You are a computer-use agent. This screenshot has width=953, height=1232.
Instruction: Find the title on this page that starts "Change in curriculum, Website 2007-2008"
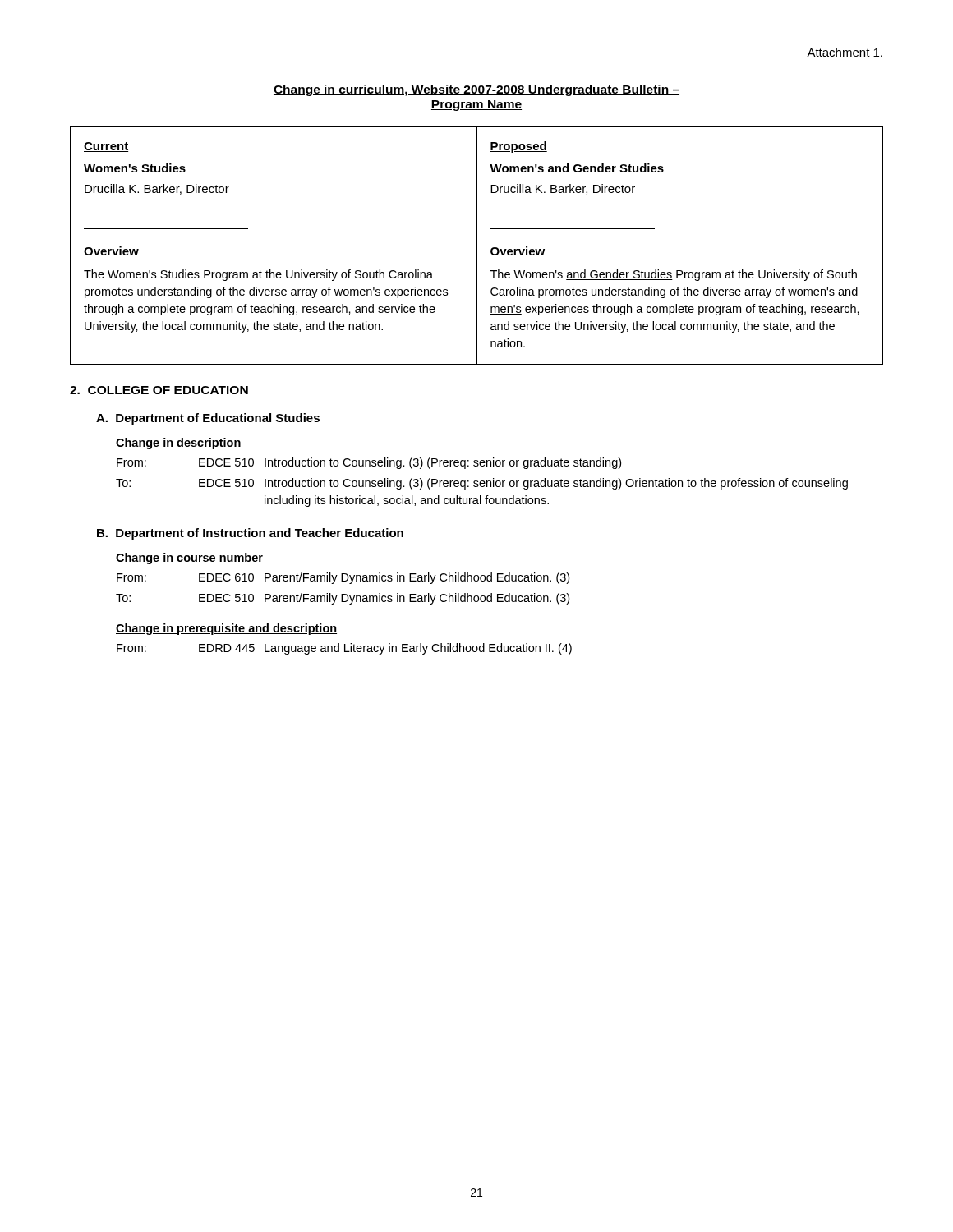click(x=476, y=97)
